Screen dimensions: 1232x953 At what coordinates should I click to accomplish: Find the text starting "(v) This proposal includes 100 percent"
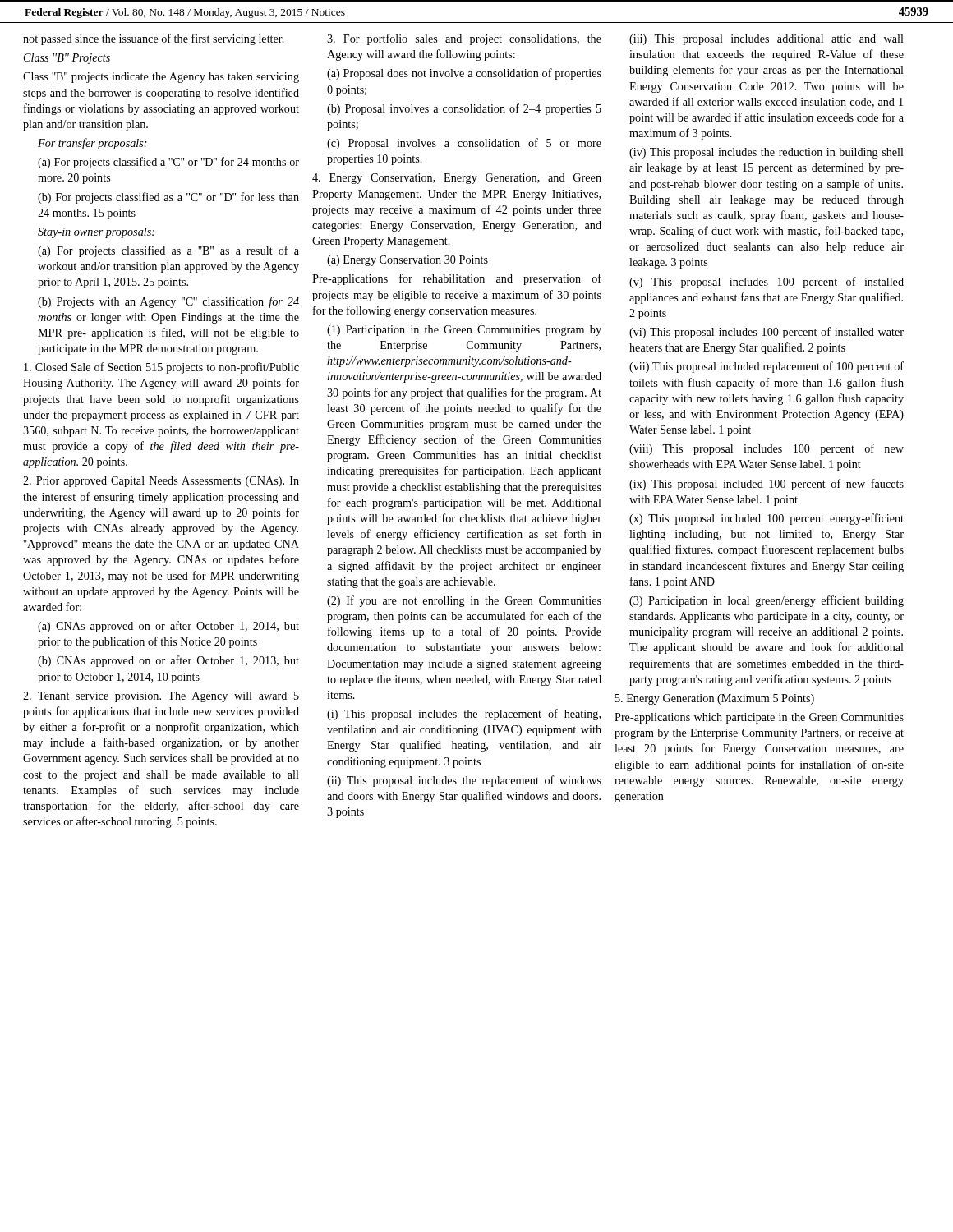pyautogui.click(x=766, y=298)
